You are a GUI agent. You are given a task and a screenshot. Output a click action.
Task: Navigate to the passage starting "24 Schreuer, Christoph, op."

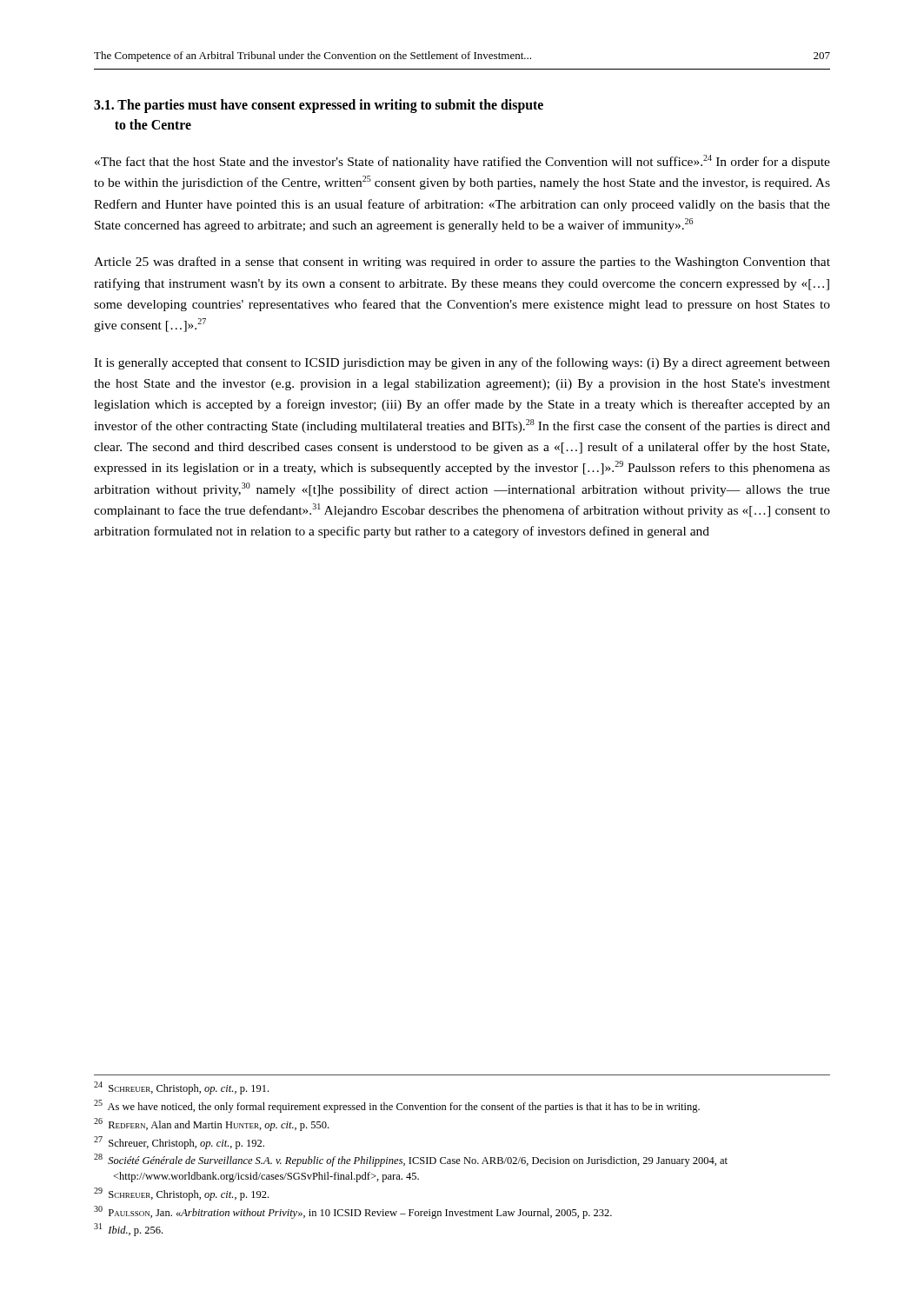182,1088
